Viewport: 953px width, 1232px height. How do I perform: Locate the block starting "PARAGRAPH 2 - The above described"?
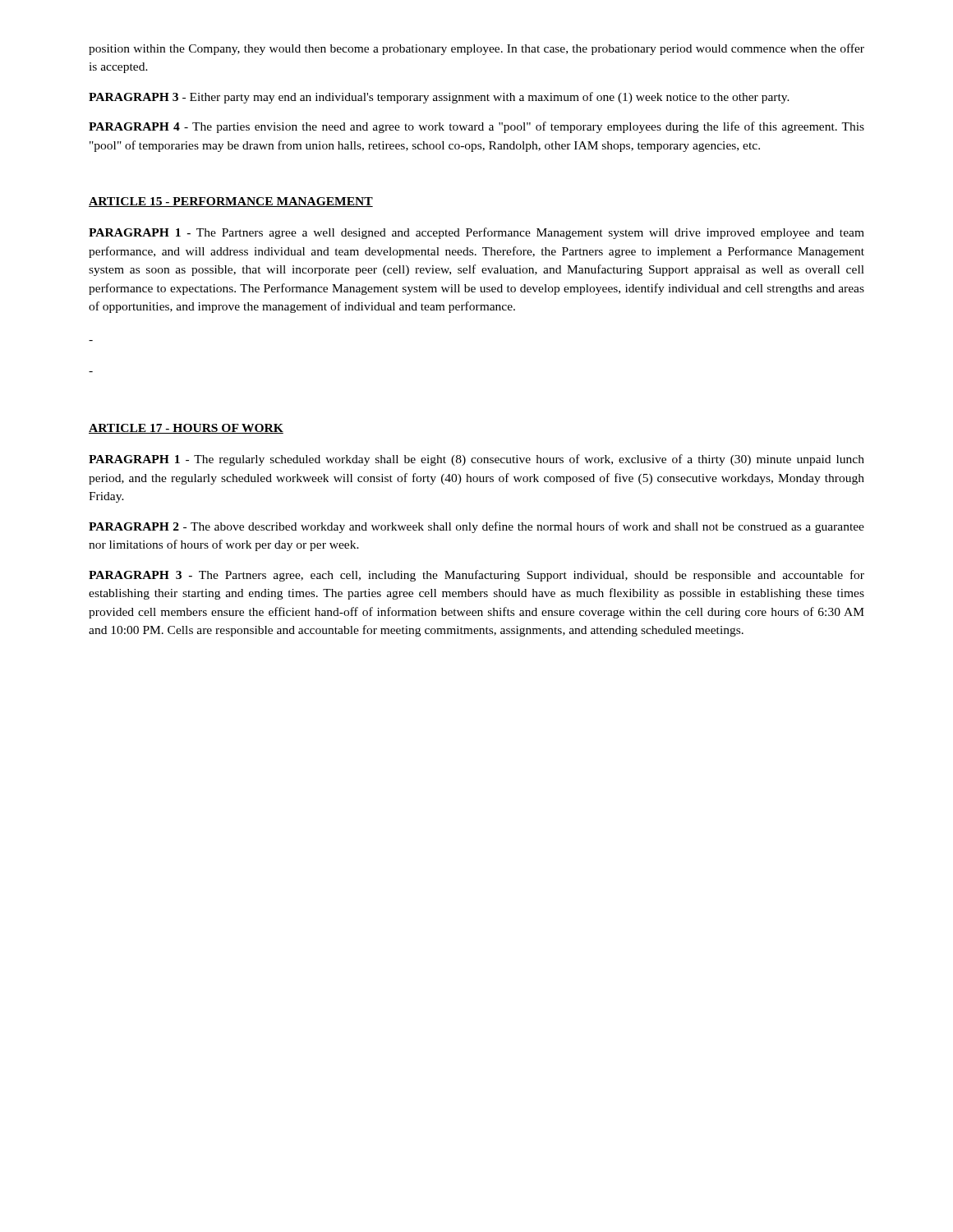point(476,535)
